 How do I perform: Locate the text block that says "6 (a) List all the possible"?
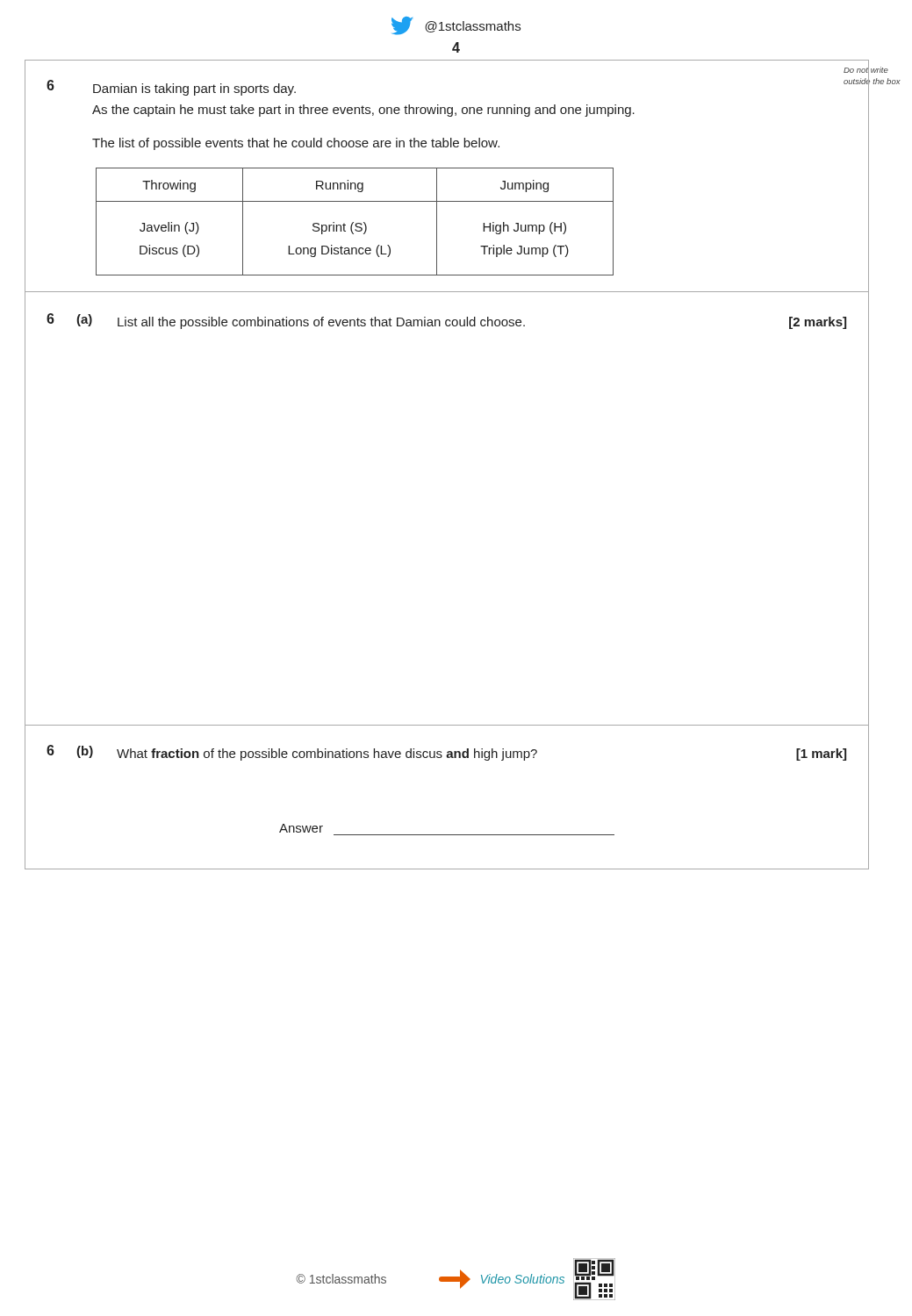tap(447, 322)
